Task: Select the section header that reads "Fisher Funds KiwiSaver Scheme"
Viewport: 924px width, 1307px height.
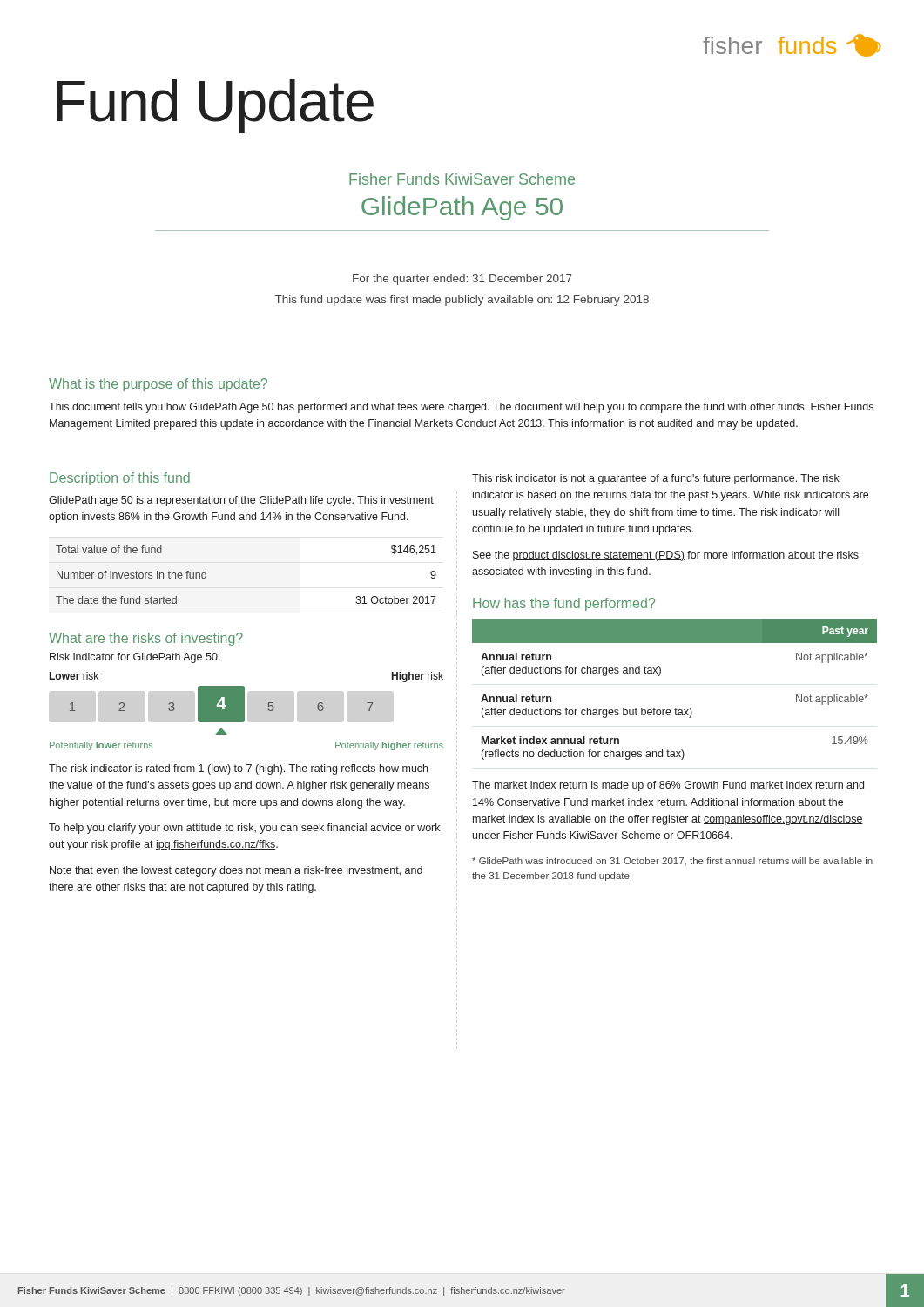Action: (x=462, y=201)
